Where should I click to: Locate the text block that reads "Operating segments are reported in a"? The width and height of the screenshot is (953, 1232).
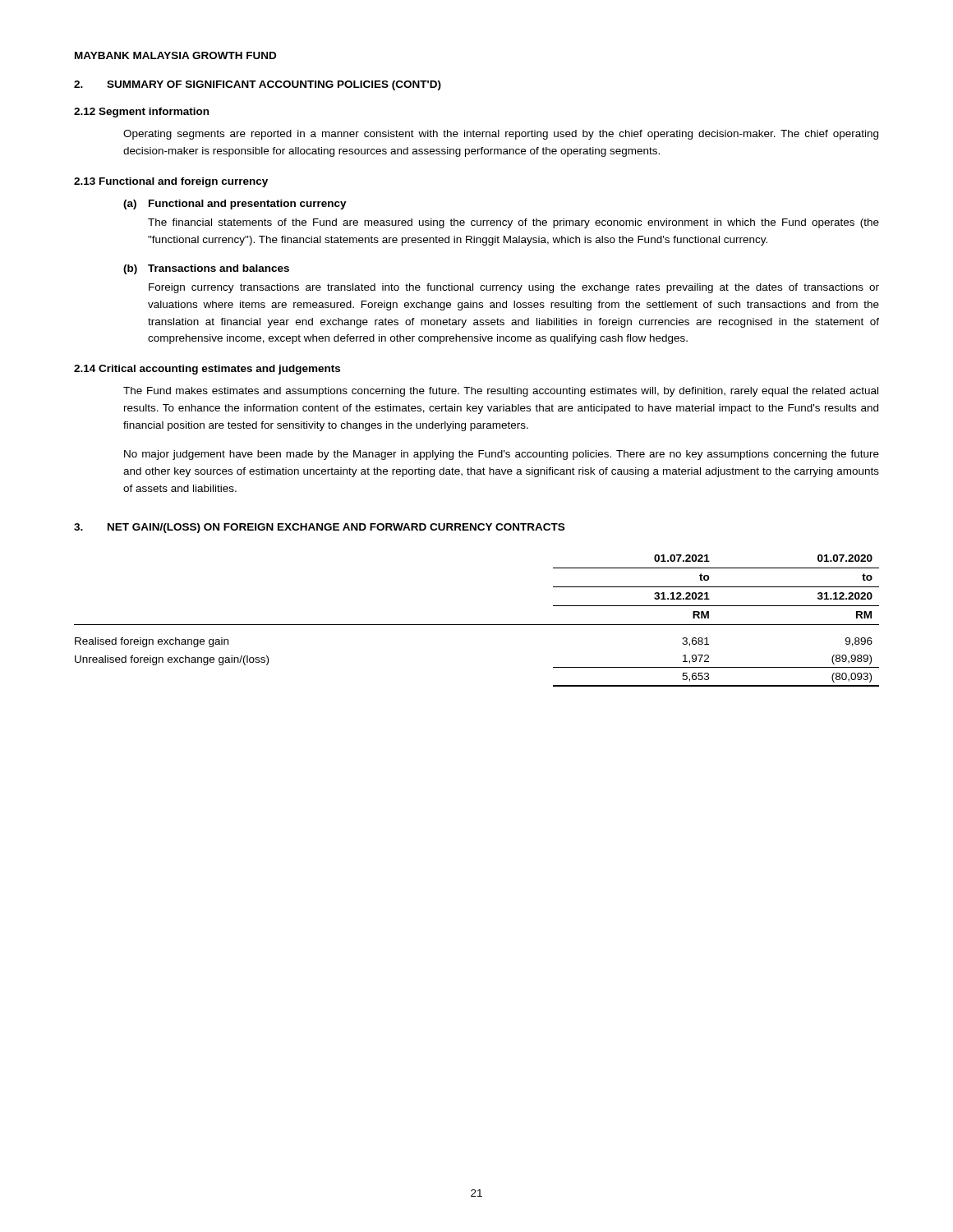[x=501, y=142]
